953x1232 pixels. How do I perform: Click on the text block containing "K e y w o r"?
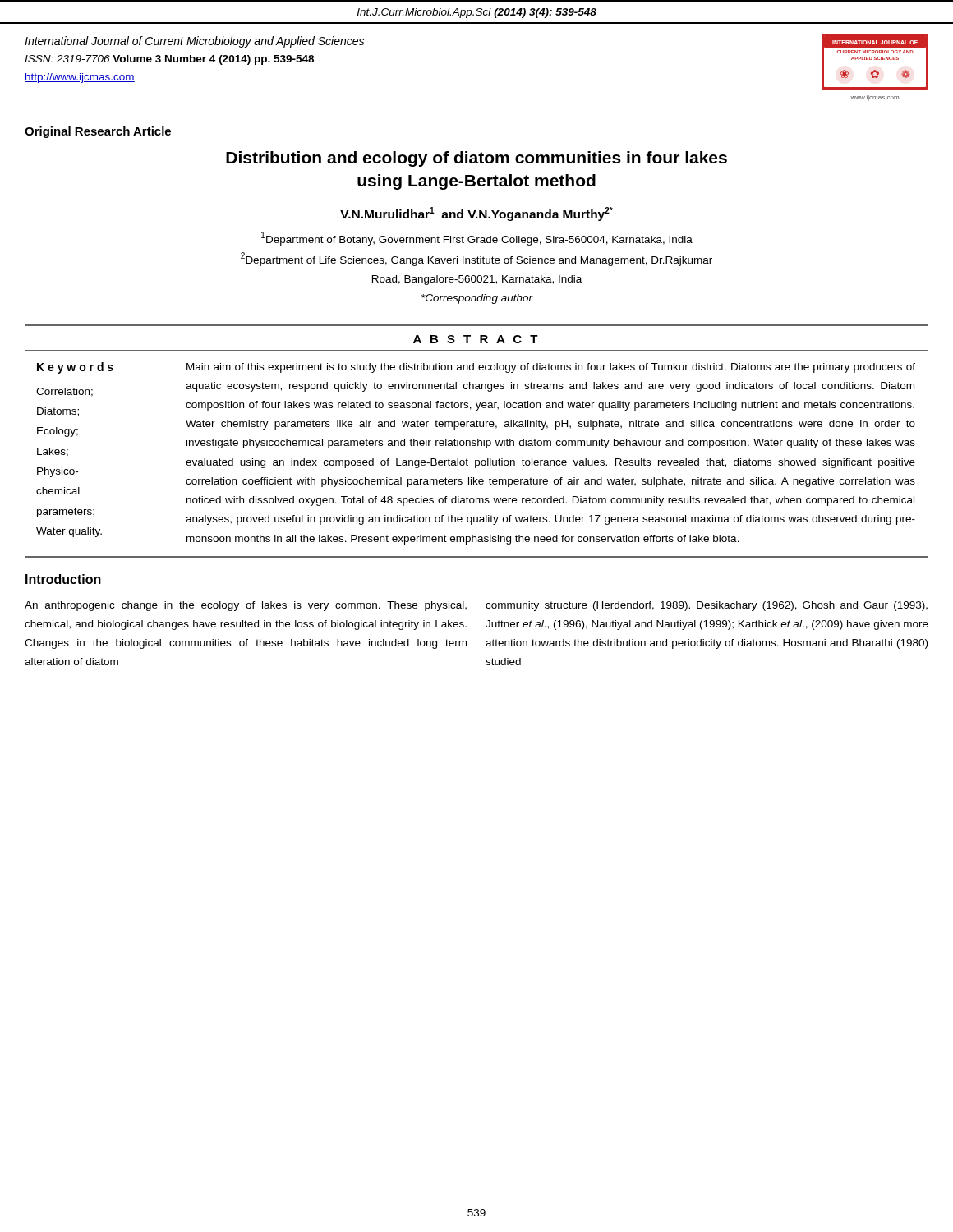(x=75, y=368)
